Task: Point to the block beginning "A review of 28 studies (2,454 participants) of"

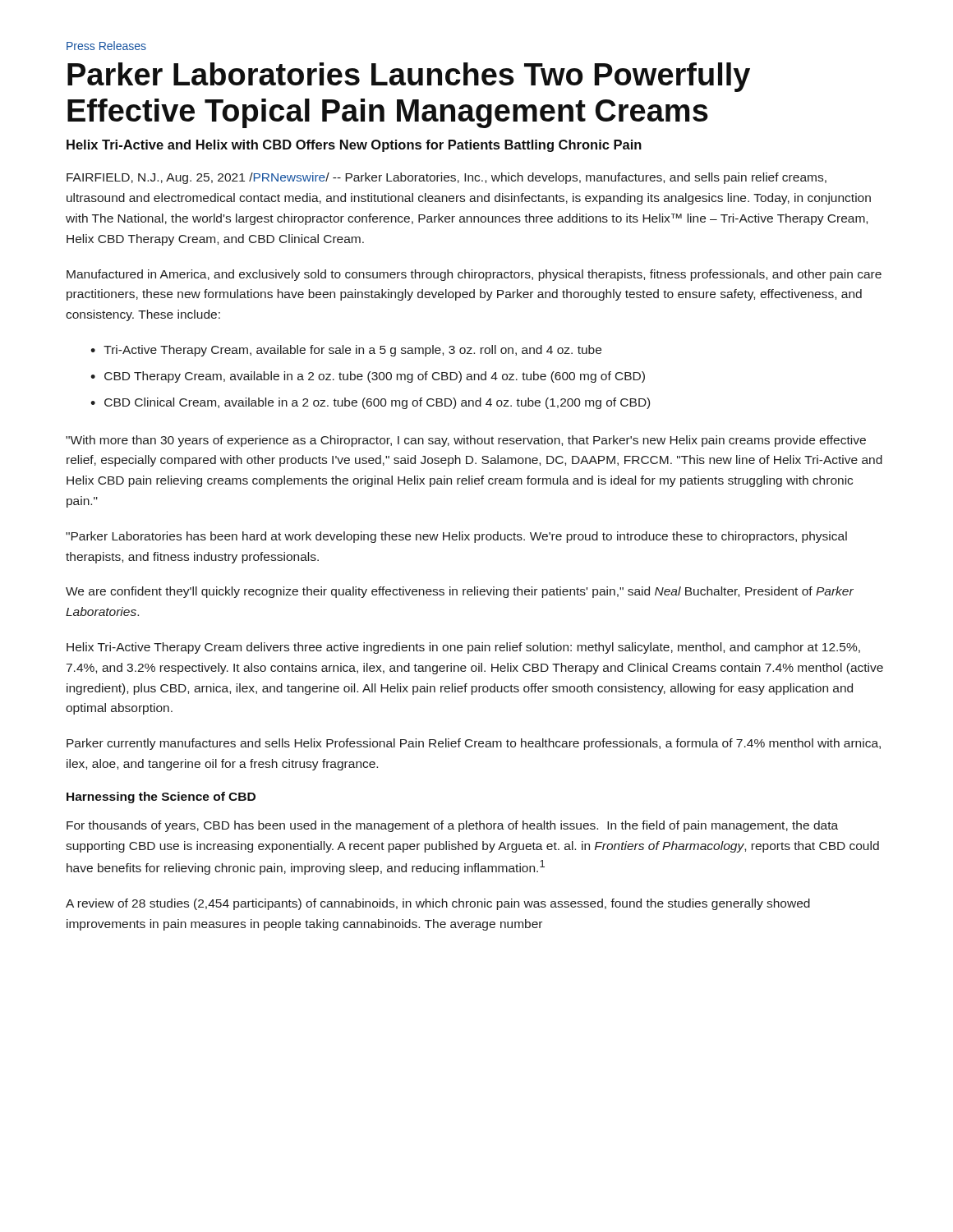Action: pos(438,914)
